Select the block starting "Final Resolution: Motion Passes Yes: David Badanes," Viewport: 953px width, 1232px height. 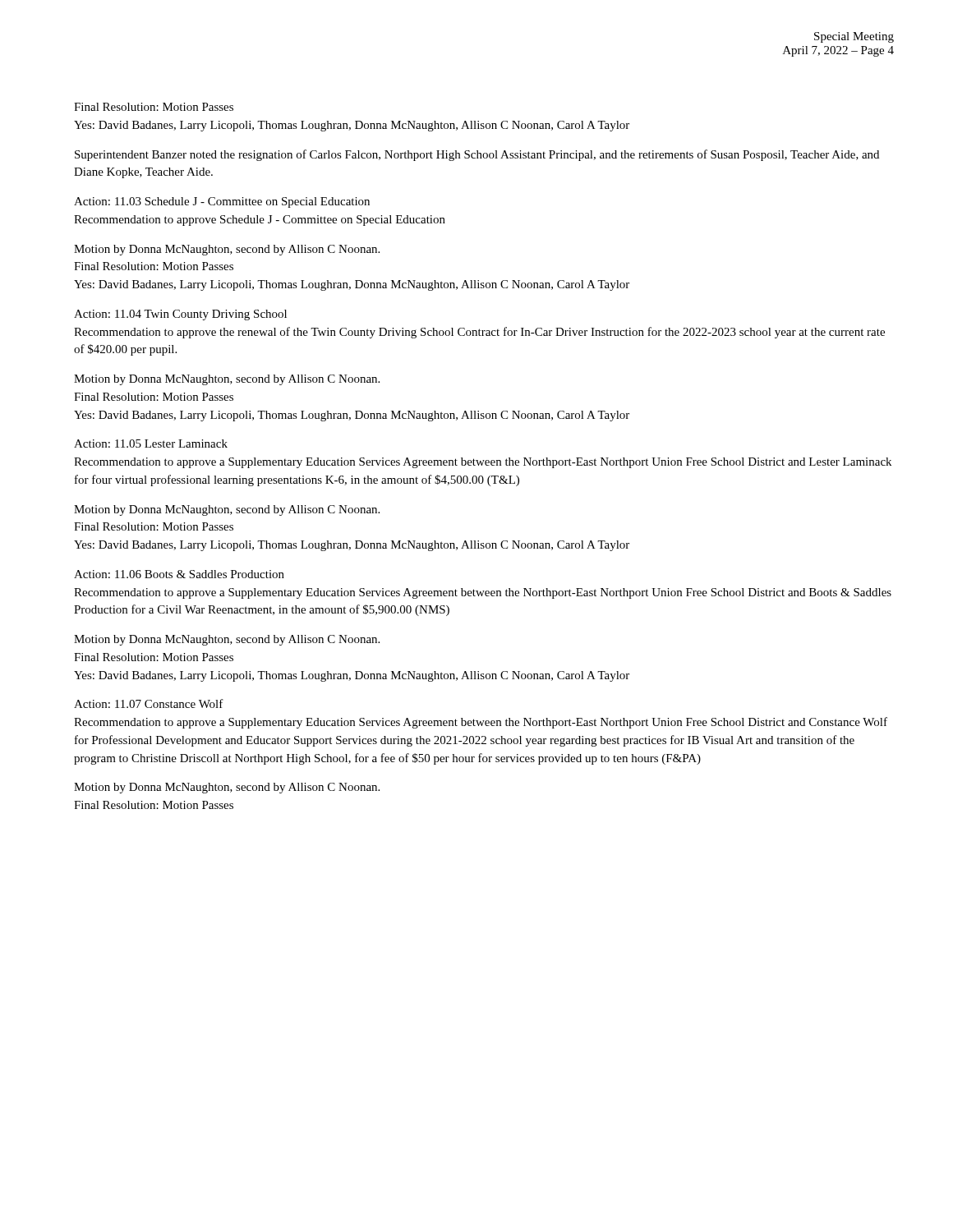point(484,116)
